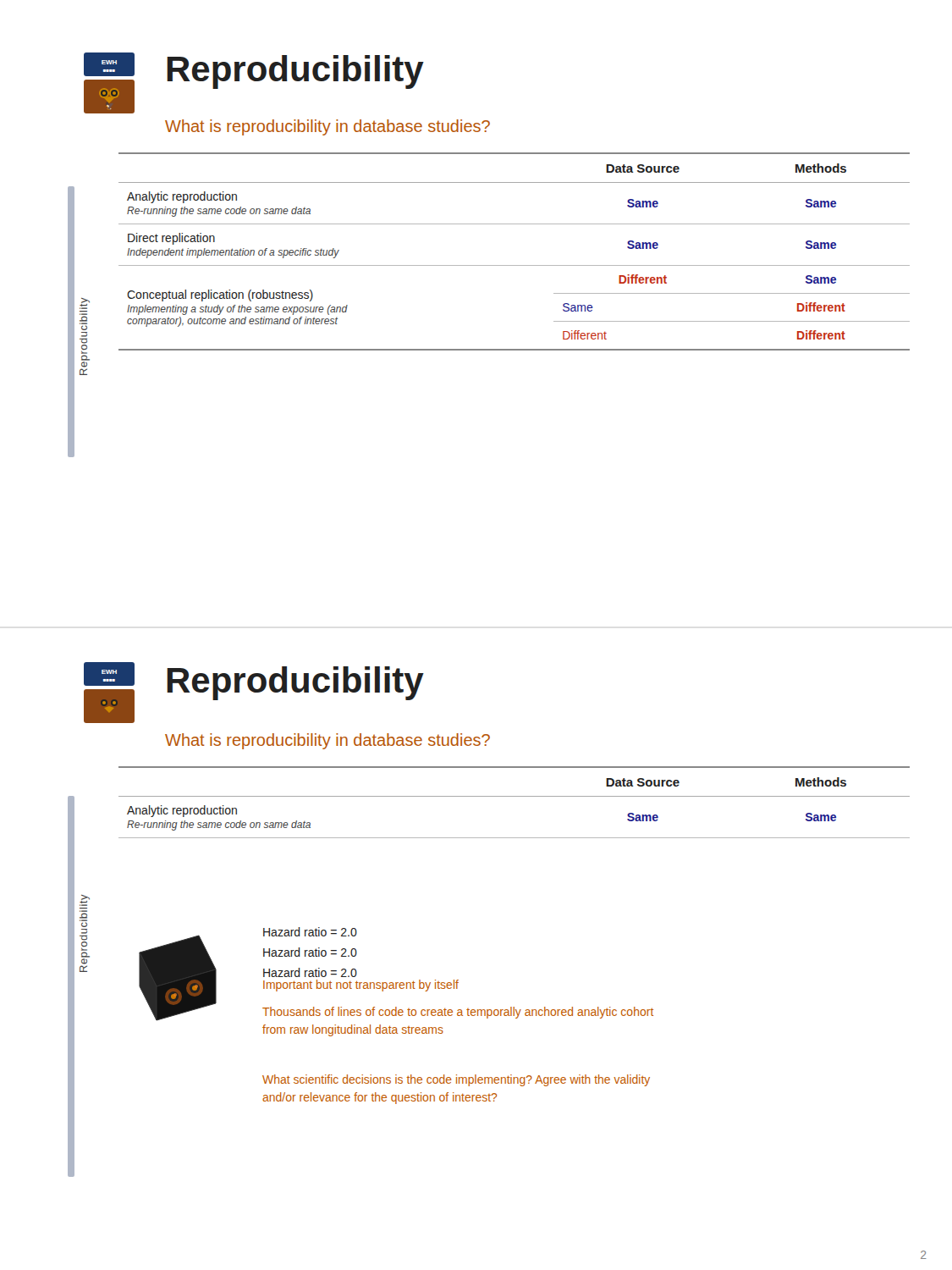
Task: Click on the text block starting "Thousands of lines of code to create"
Action: coord(458,1021)
